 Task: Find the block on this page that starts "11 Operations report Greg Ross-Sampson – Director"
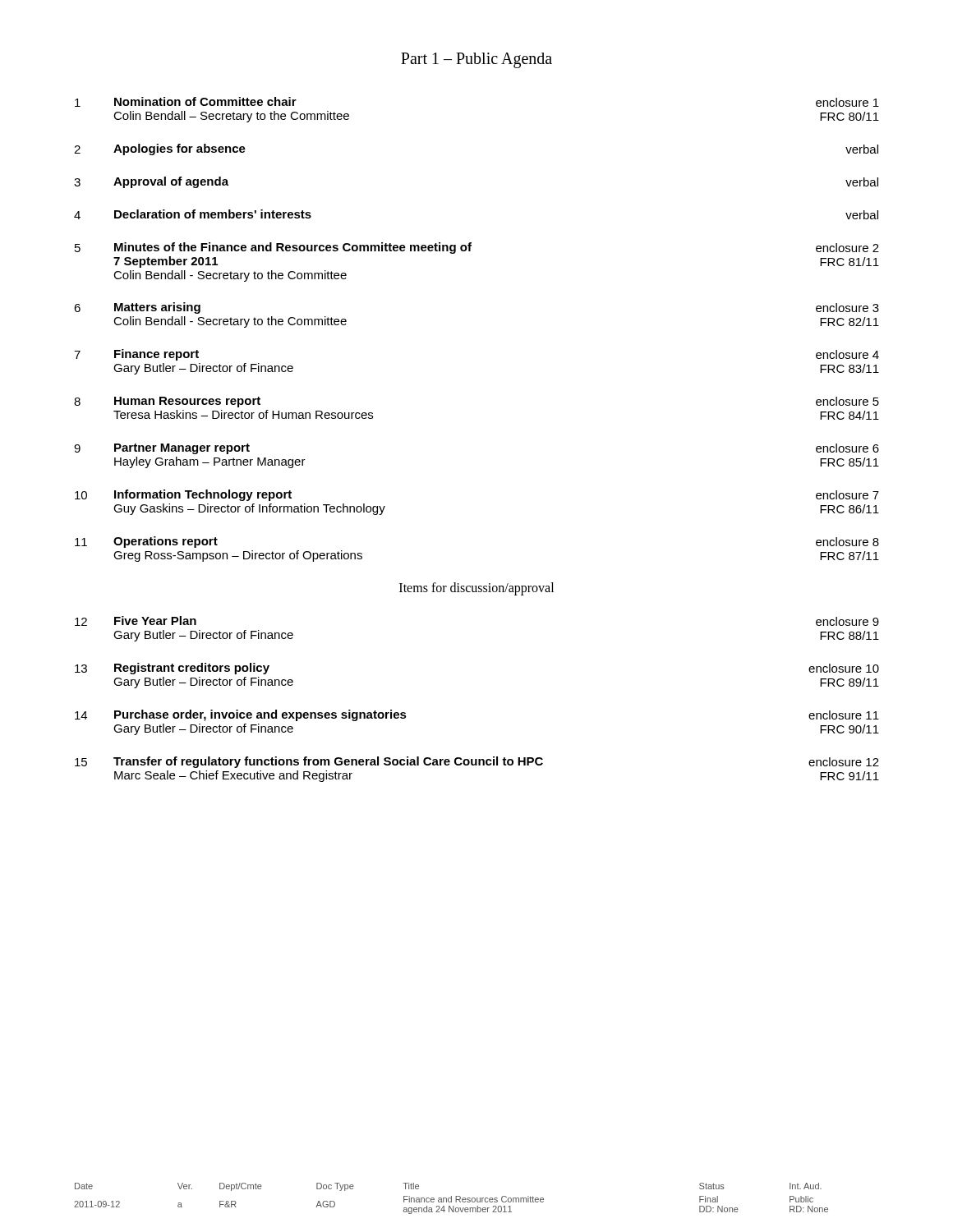tap(166, 542)
